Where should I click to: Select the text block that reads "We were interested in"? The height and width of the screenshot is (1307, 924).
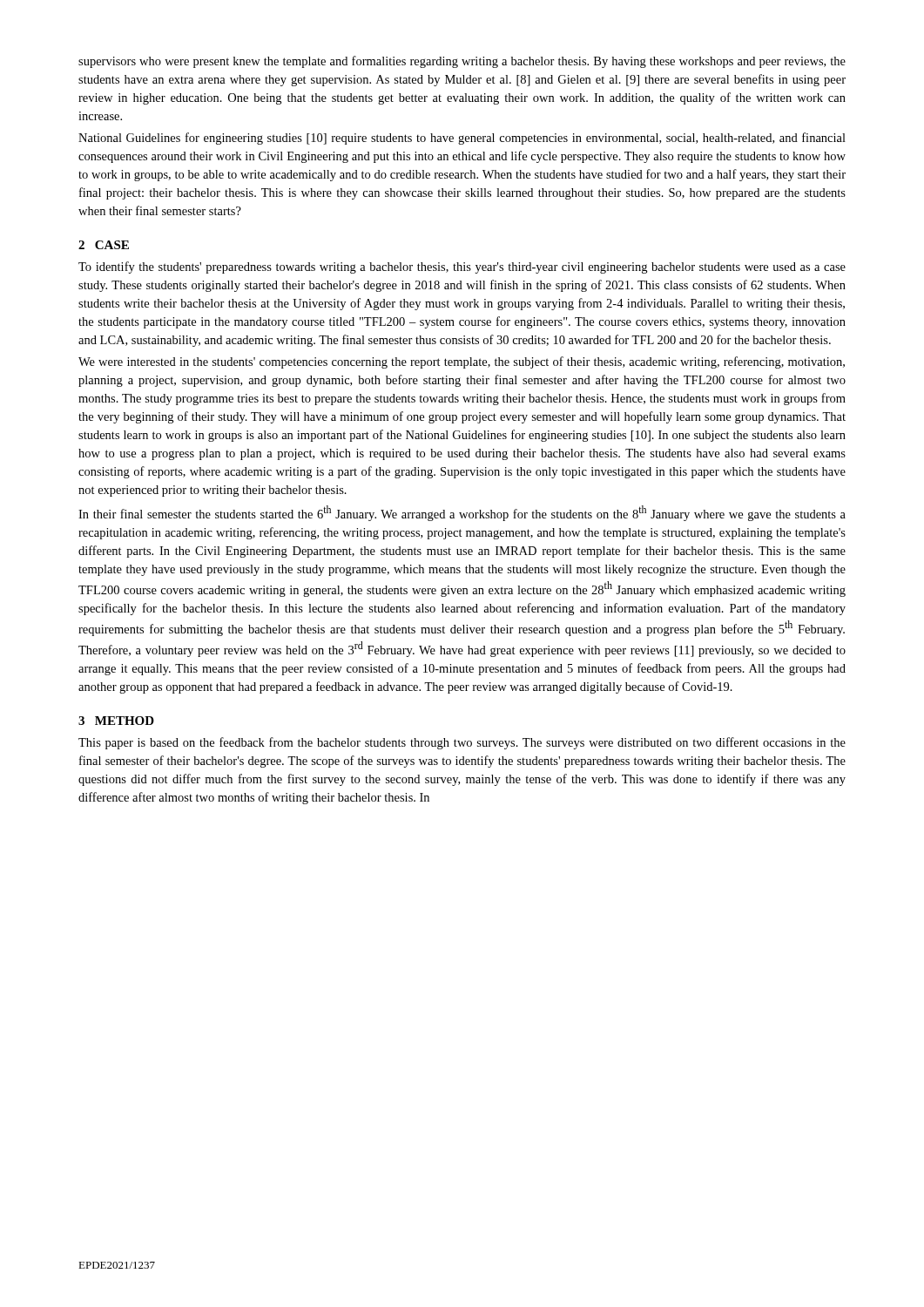pyautogui.click(x=462, y=426)
